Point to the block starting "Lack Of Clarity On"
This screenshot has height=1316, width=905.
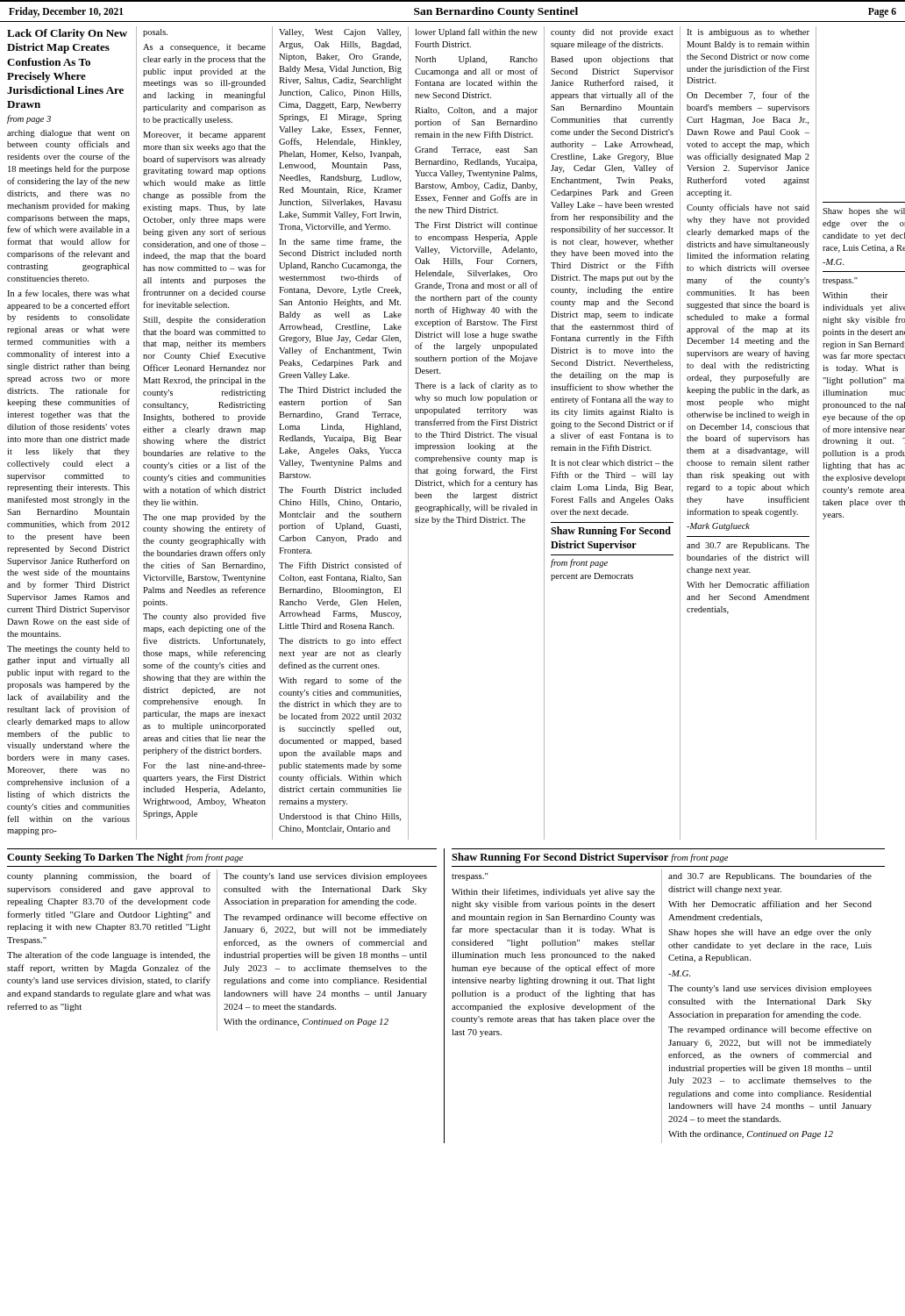coord(67,69)
